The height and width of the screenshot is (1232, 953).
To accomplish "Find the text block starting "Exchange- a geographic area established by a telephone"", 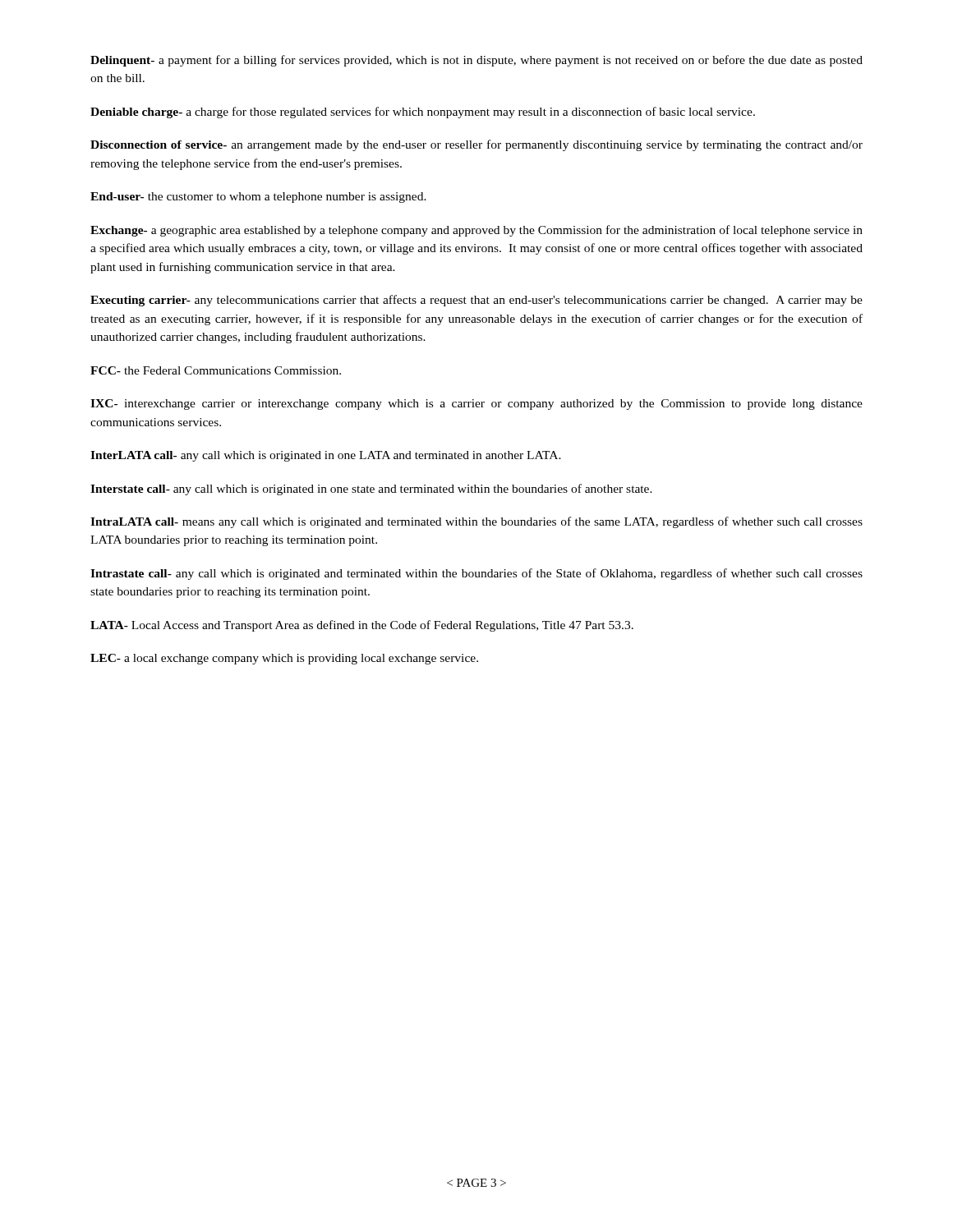I will (x=476, y=248).
